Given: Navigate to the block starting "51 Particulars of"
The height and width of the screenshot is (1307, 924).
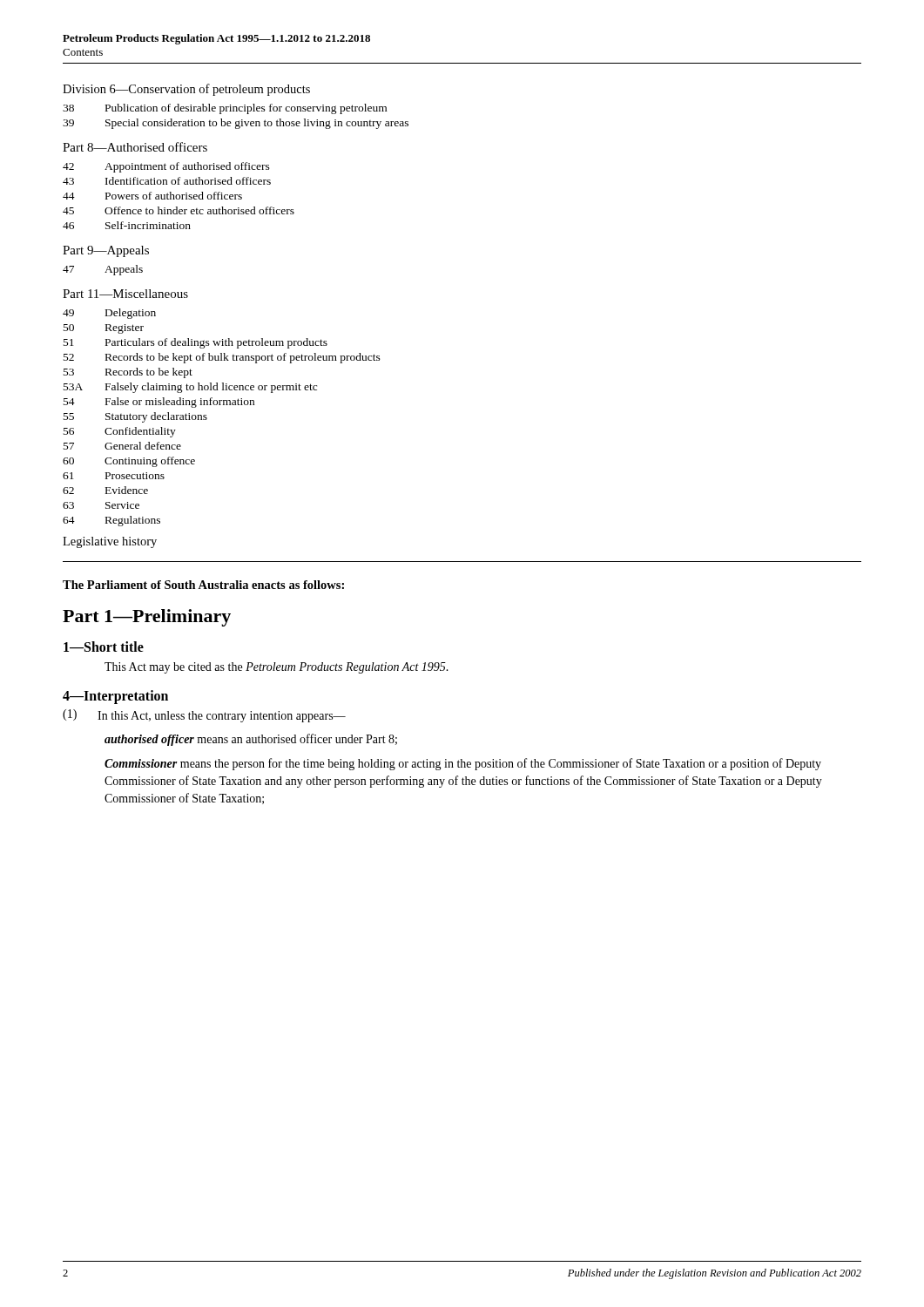Looking at the screenshot, I should [196, 343].
